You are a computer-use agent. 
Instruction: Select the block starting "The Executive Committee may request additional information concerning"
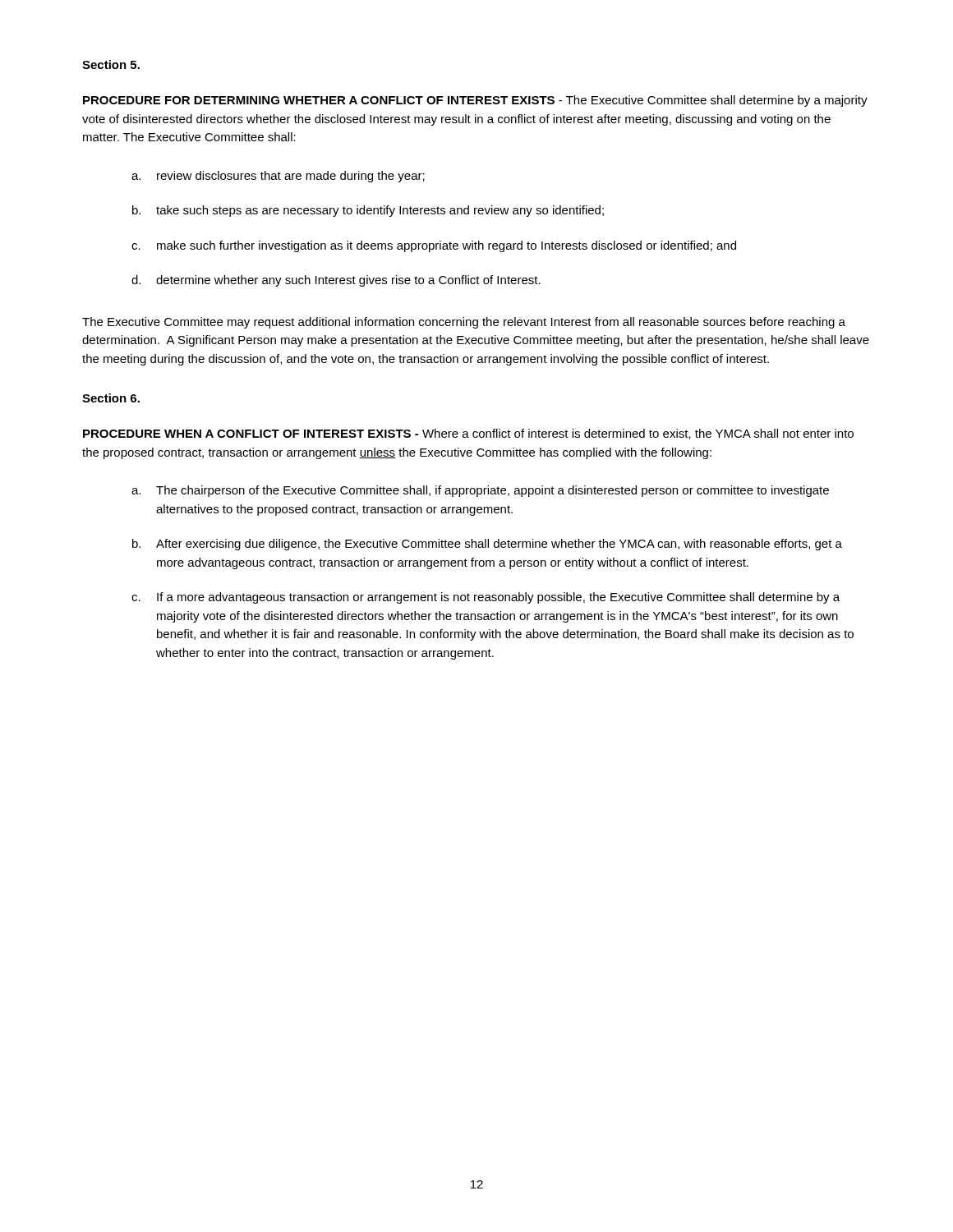coord(476,340)
